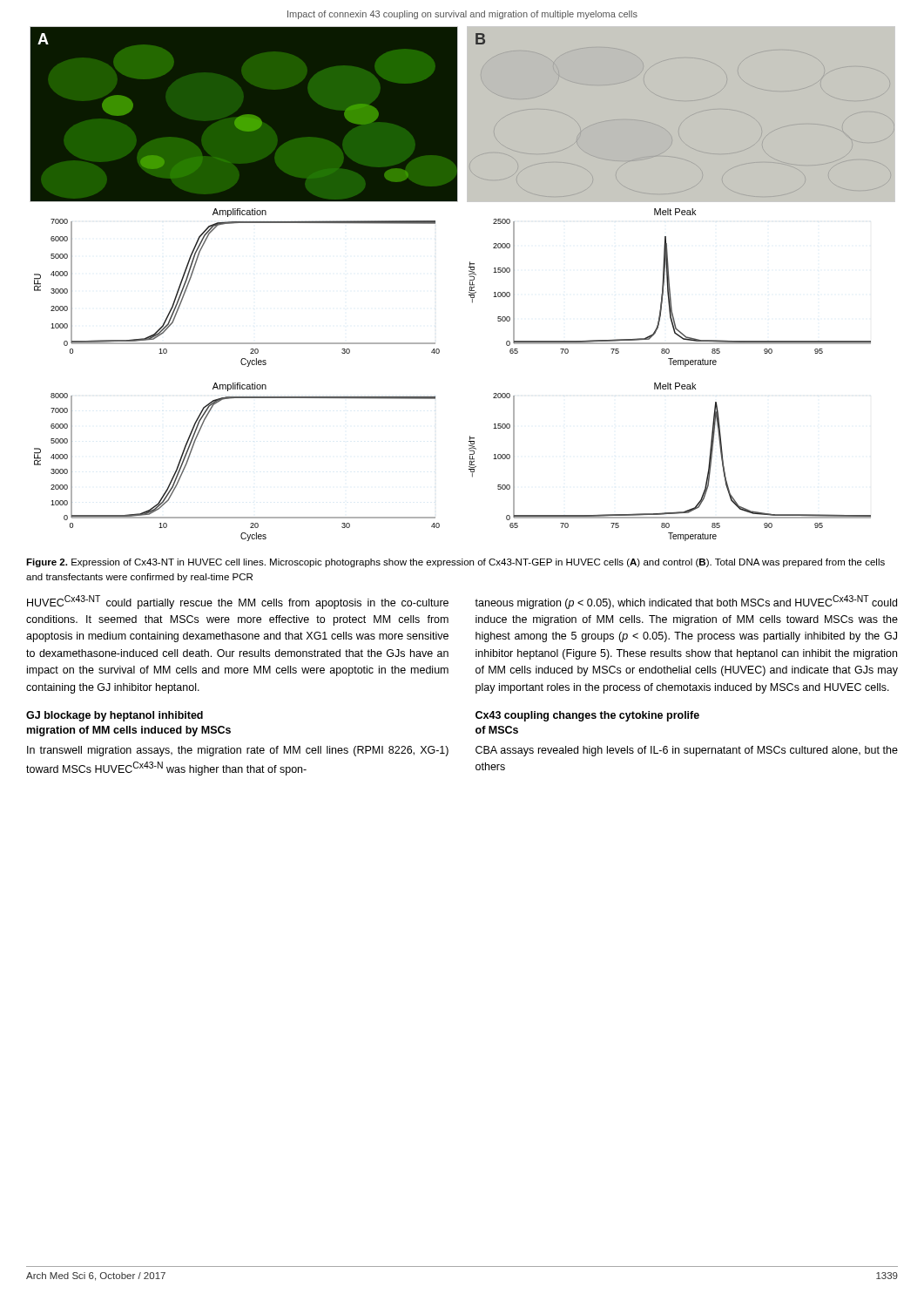
Task: Find the block on this page that starts "CBA assays revealed high levels of IL-6"
Action: [x=686, y=759]
